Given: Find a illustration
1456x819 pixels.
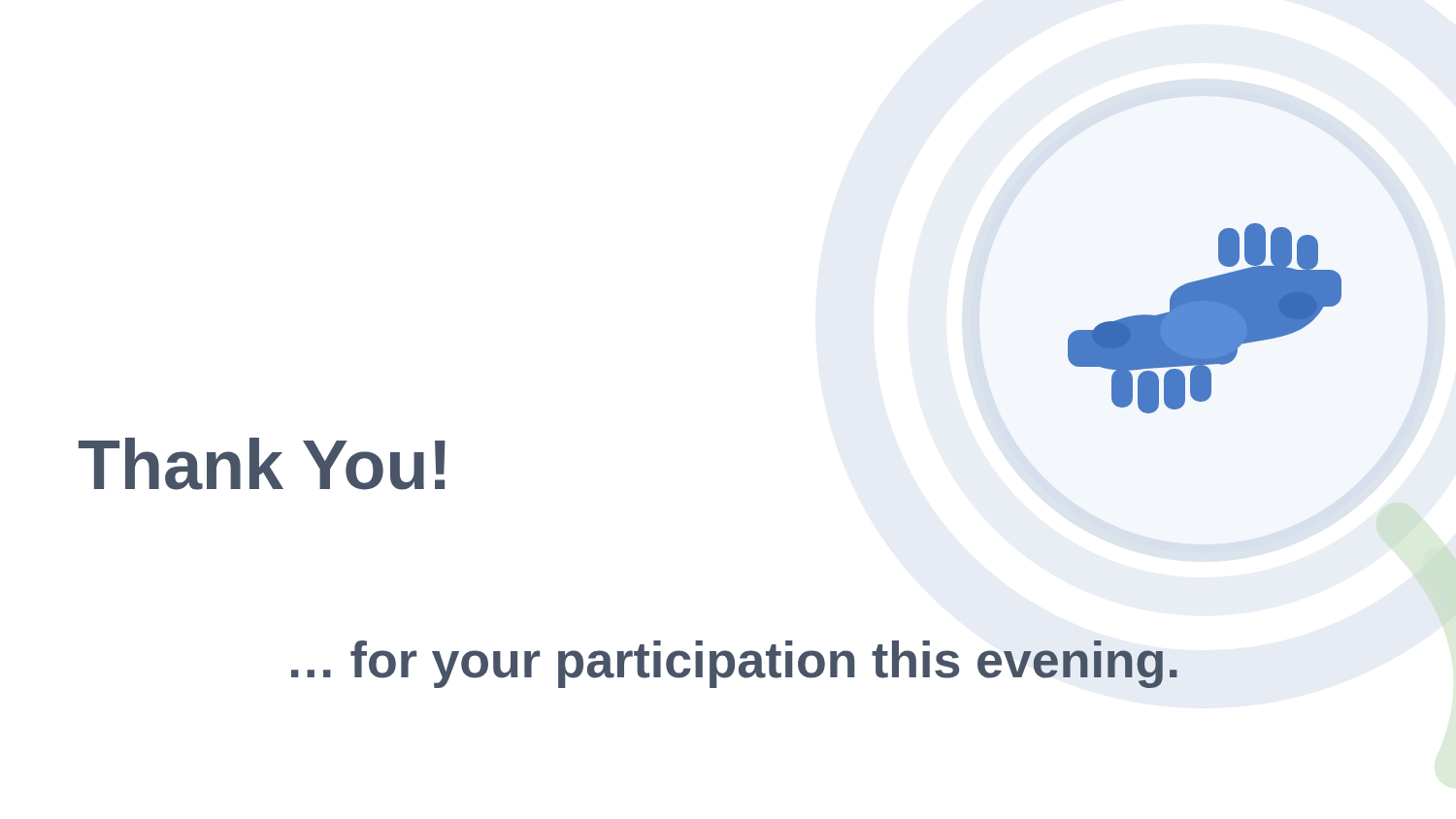Looking at the screenshot, I should 1116,408.
